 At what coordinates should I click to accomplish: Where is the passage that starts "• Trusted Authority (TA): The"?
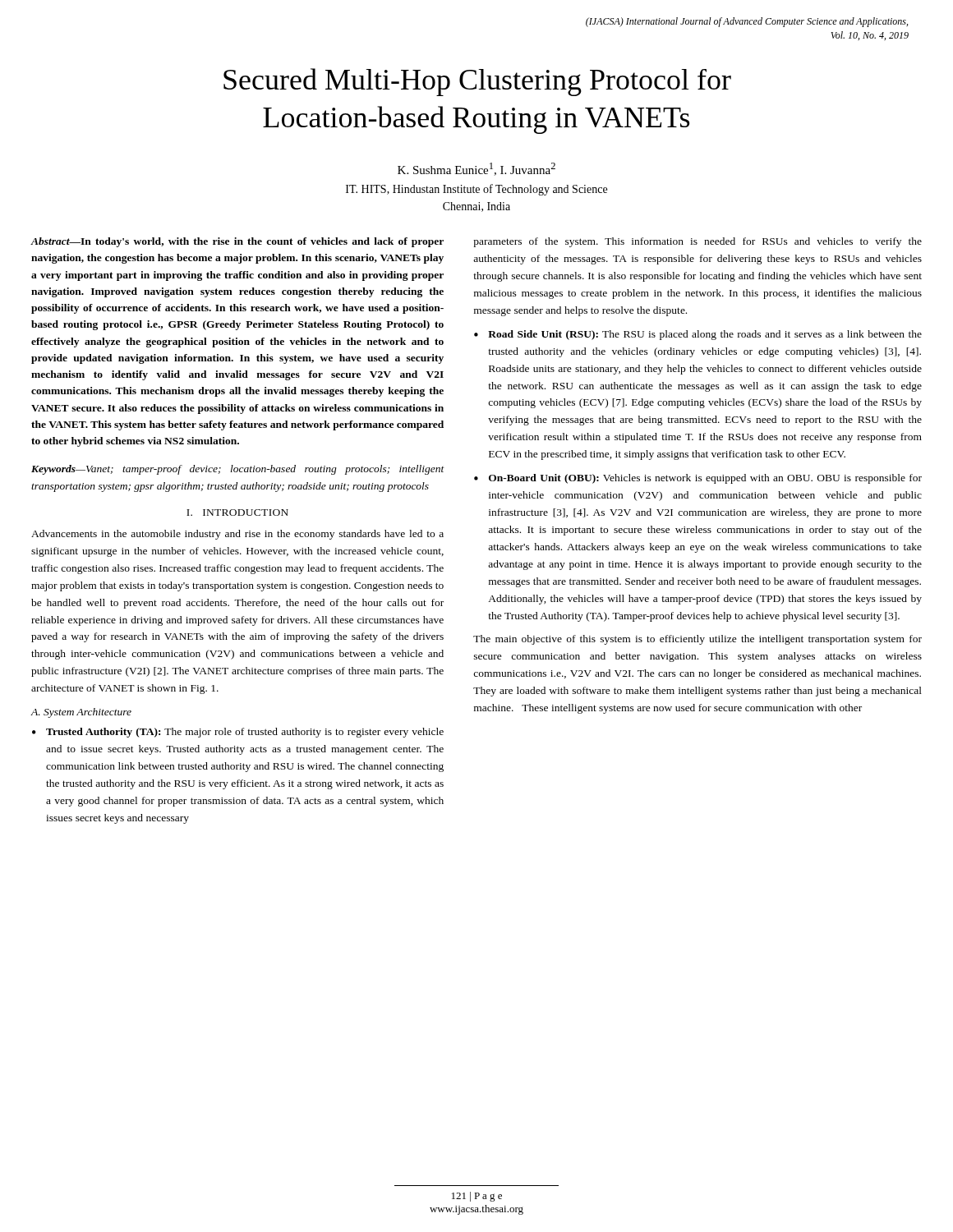238,775
